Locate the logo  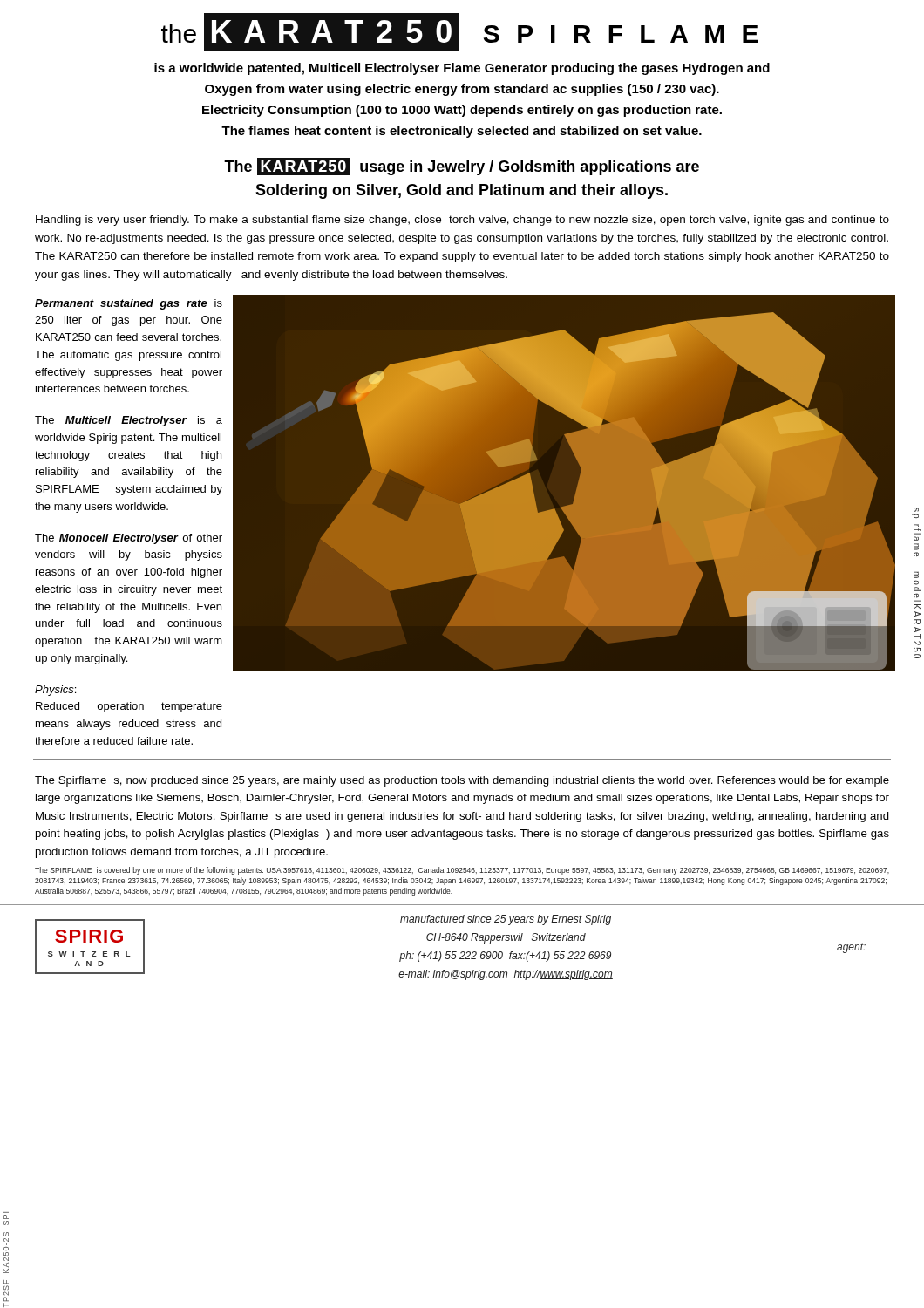click(x=87, y=947)
